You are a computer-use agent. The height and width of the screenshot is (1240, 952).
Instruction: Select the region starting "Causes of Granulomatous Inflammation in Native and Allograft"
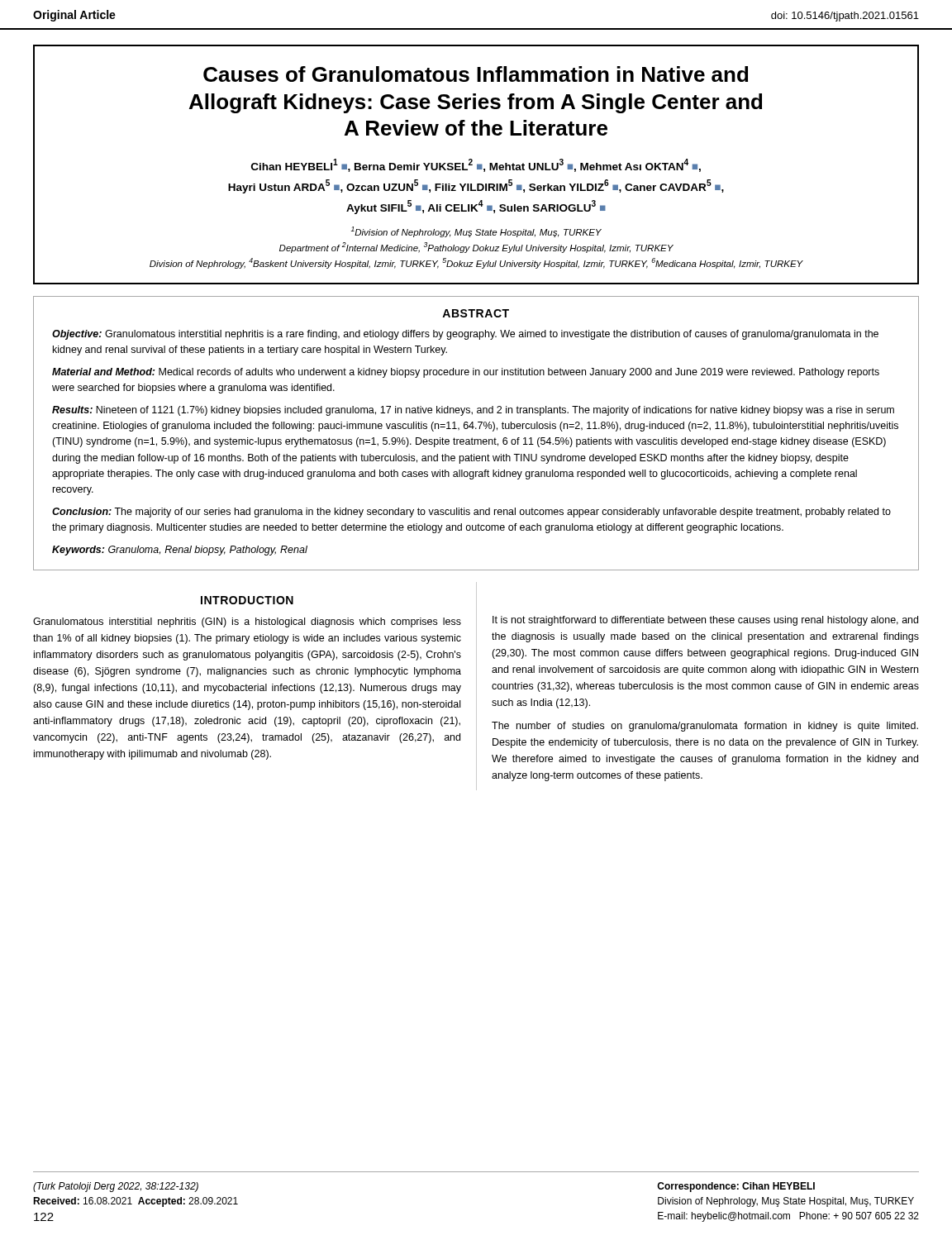[x=476, y=101]
